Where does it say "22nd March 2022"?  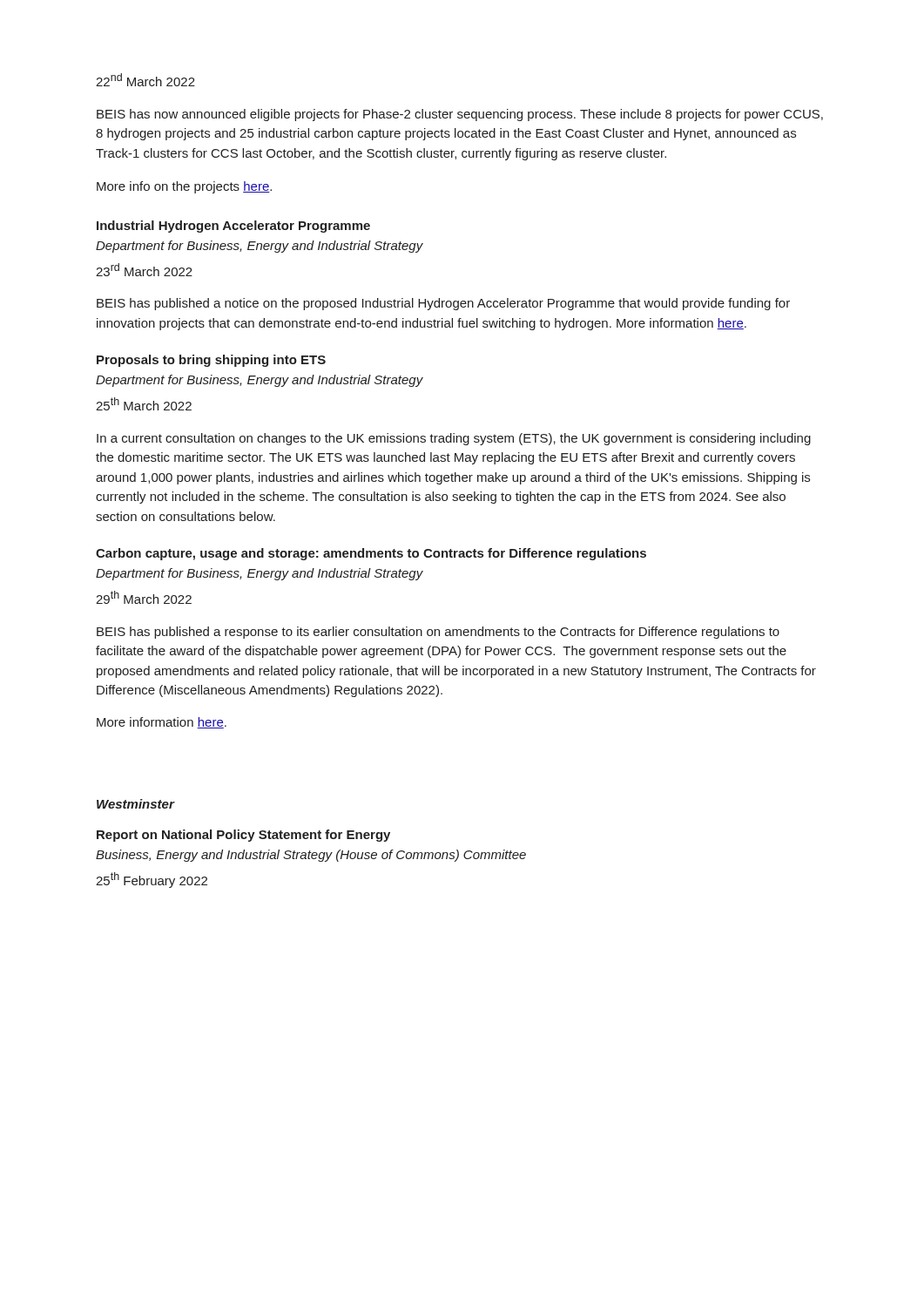click(145, 80)
